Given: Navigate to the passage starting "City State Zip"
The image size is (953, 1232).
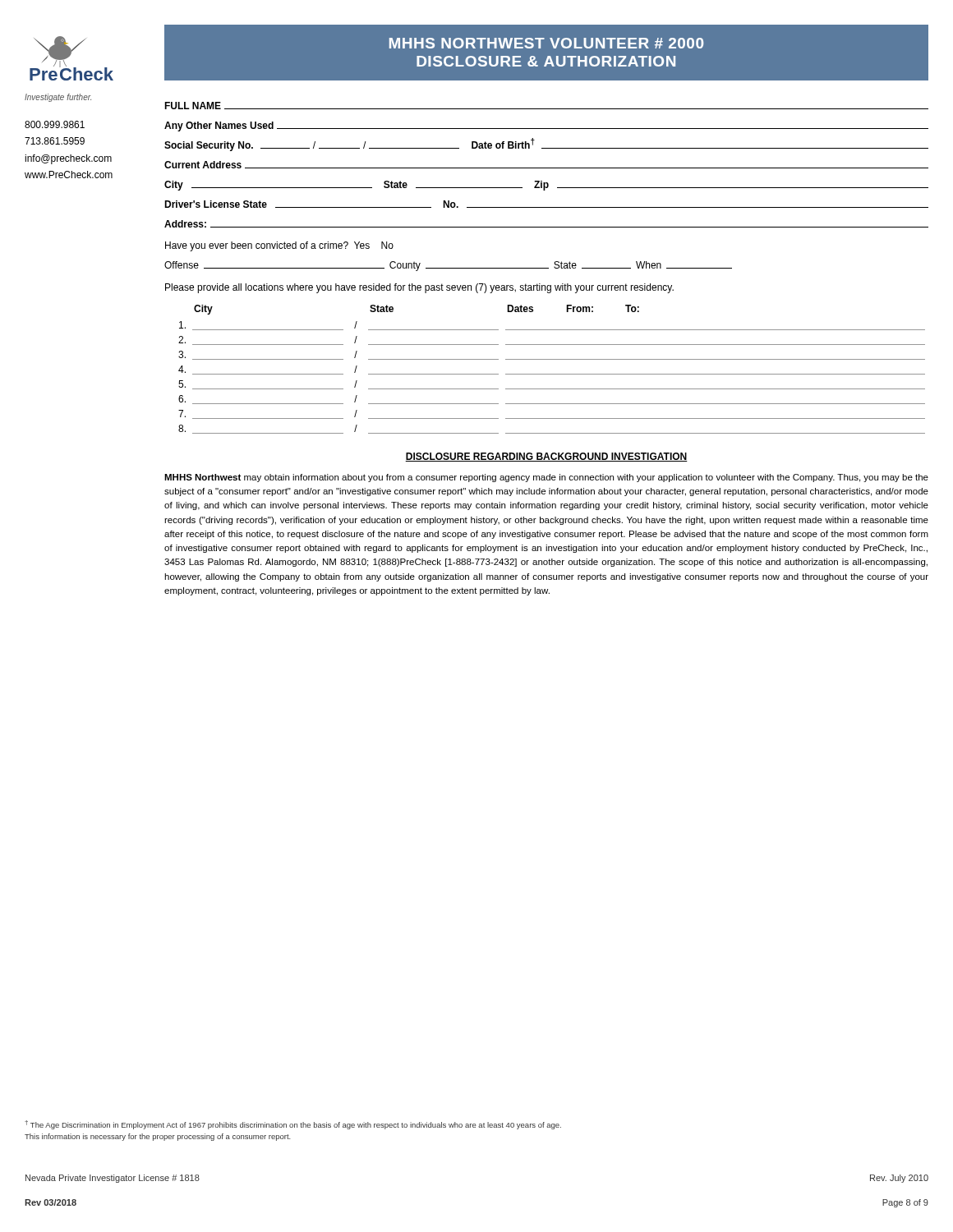Looking at the screenshot, I should [x=546, y=183].
